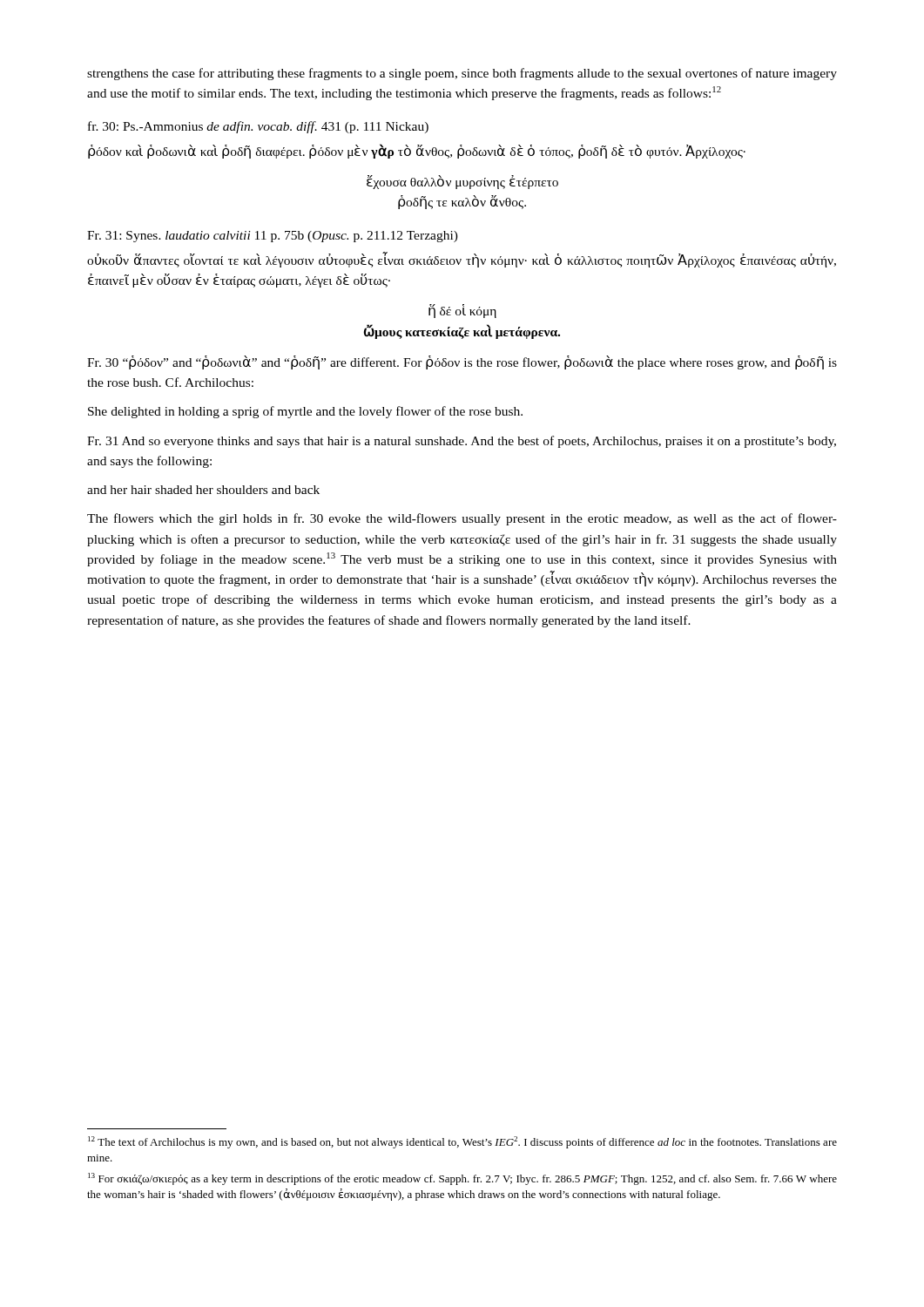Navigate to the element starting "Fr. 30 “ῥόδον”"
This screenshot has width=924, height=1307.
pyautogui.click(x=462, y=372)
